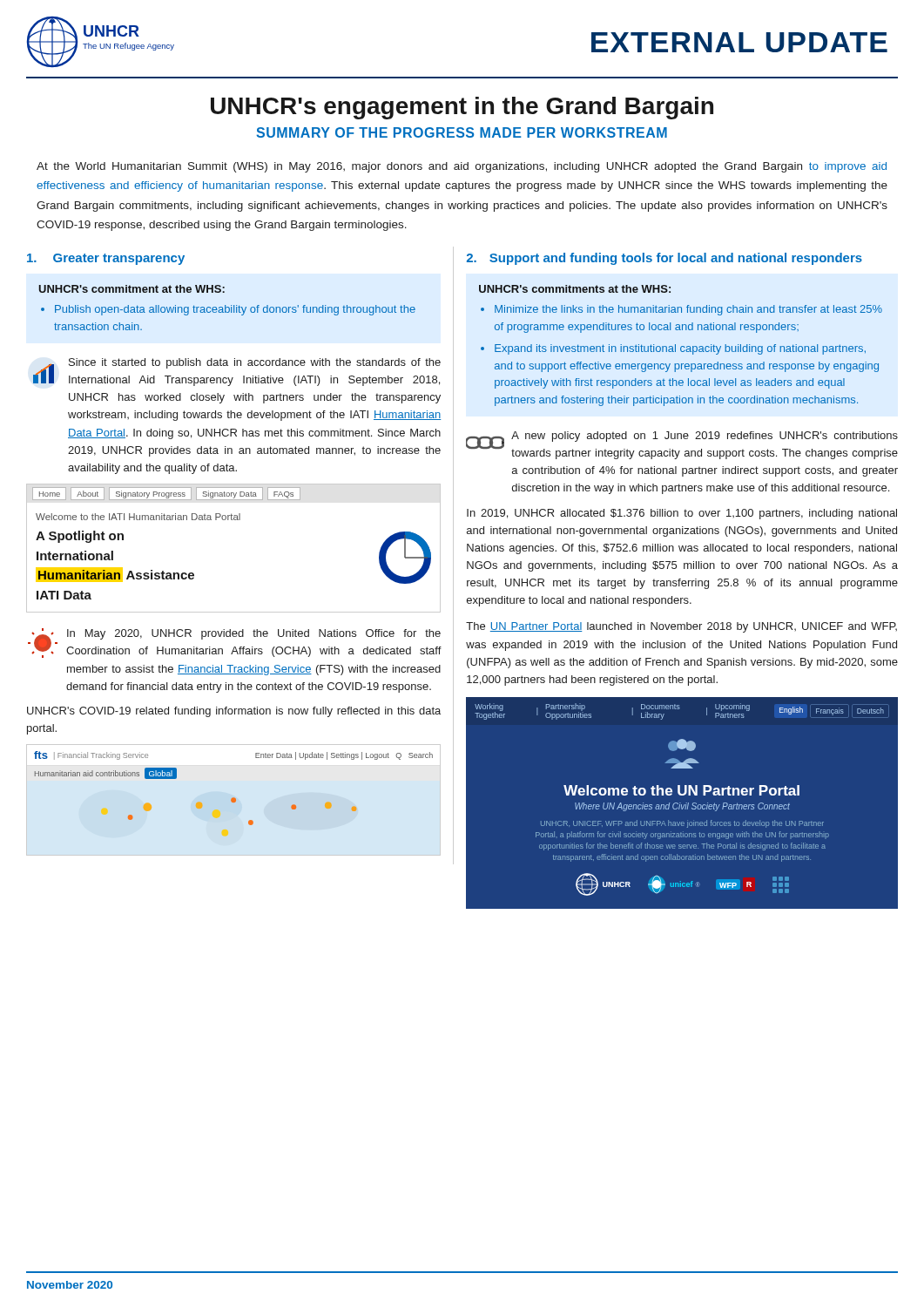This screenshot has height=1307, width=924.
Task: Click the section header that begins "SUMMARY OF THE PROGRESS"
Action: pos(462,133)
